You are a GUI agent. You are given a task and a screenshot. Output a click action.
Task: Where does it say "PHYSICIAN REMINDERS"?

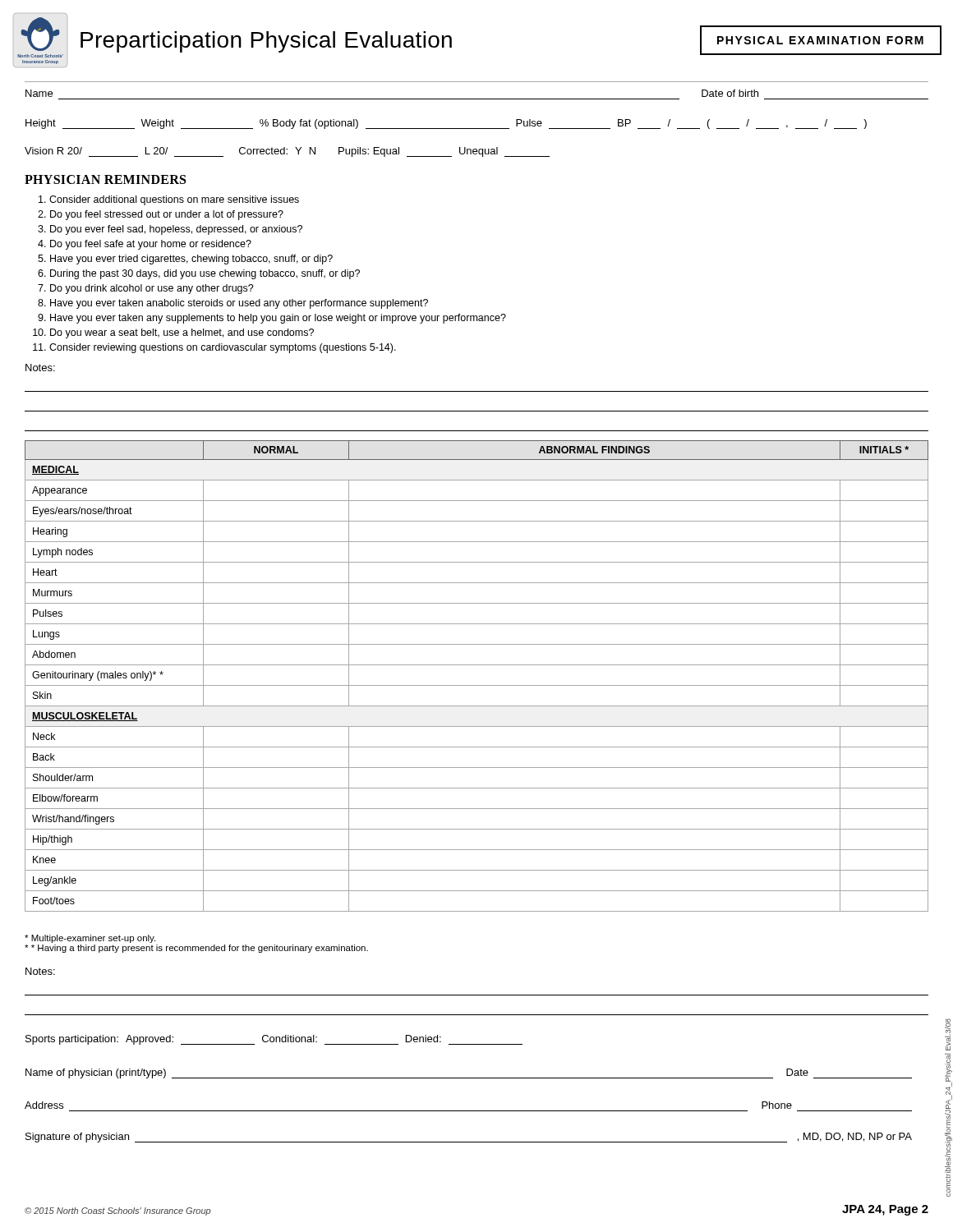pyautogui.click(x=106, y=180)
